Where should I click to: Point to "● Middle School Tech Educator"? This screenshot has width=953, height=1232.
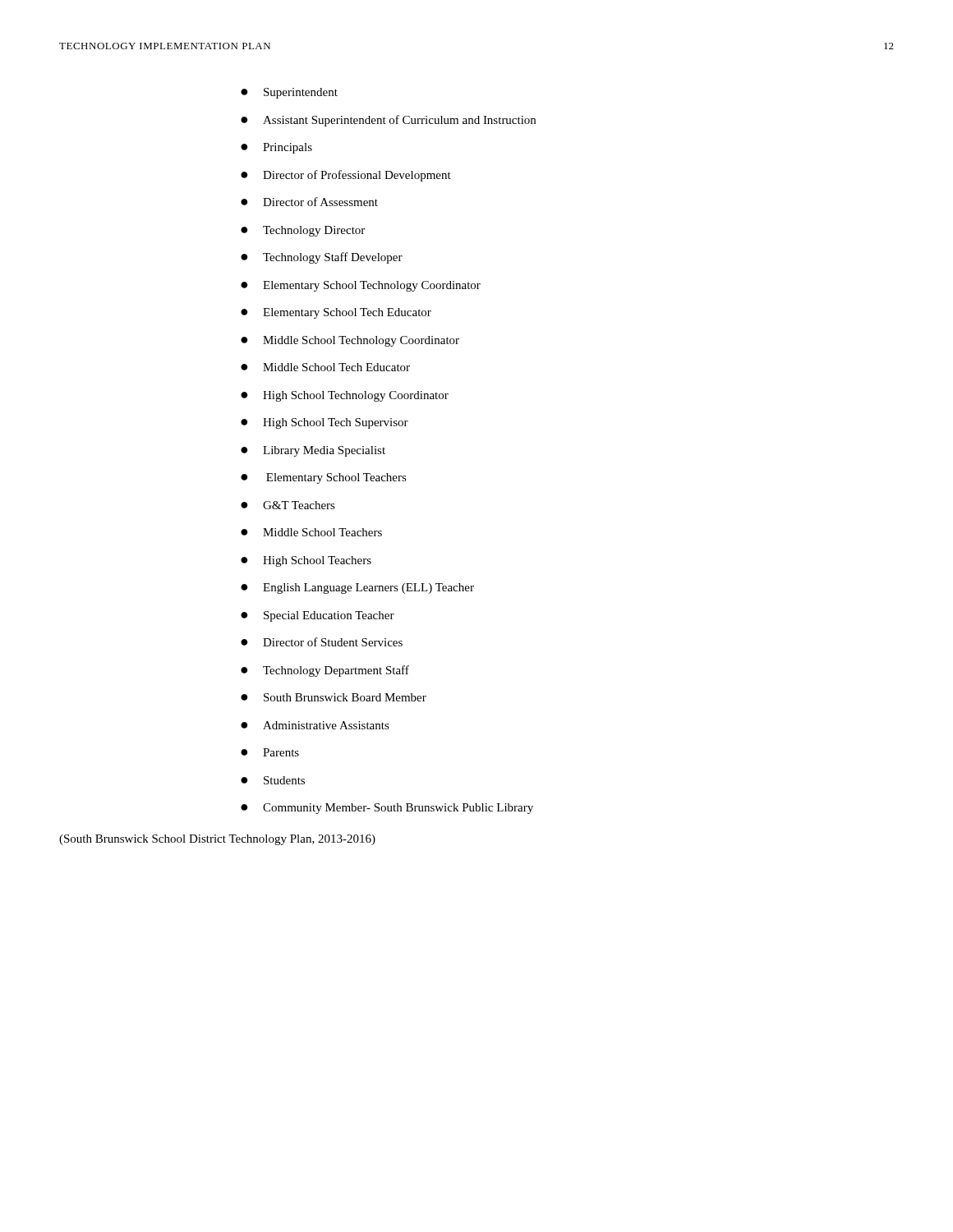[325, 367]
